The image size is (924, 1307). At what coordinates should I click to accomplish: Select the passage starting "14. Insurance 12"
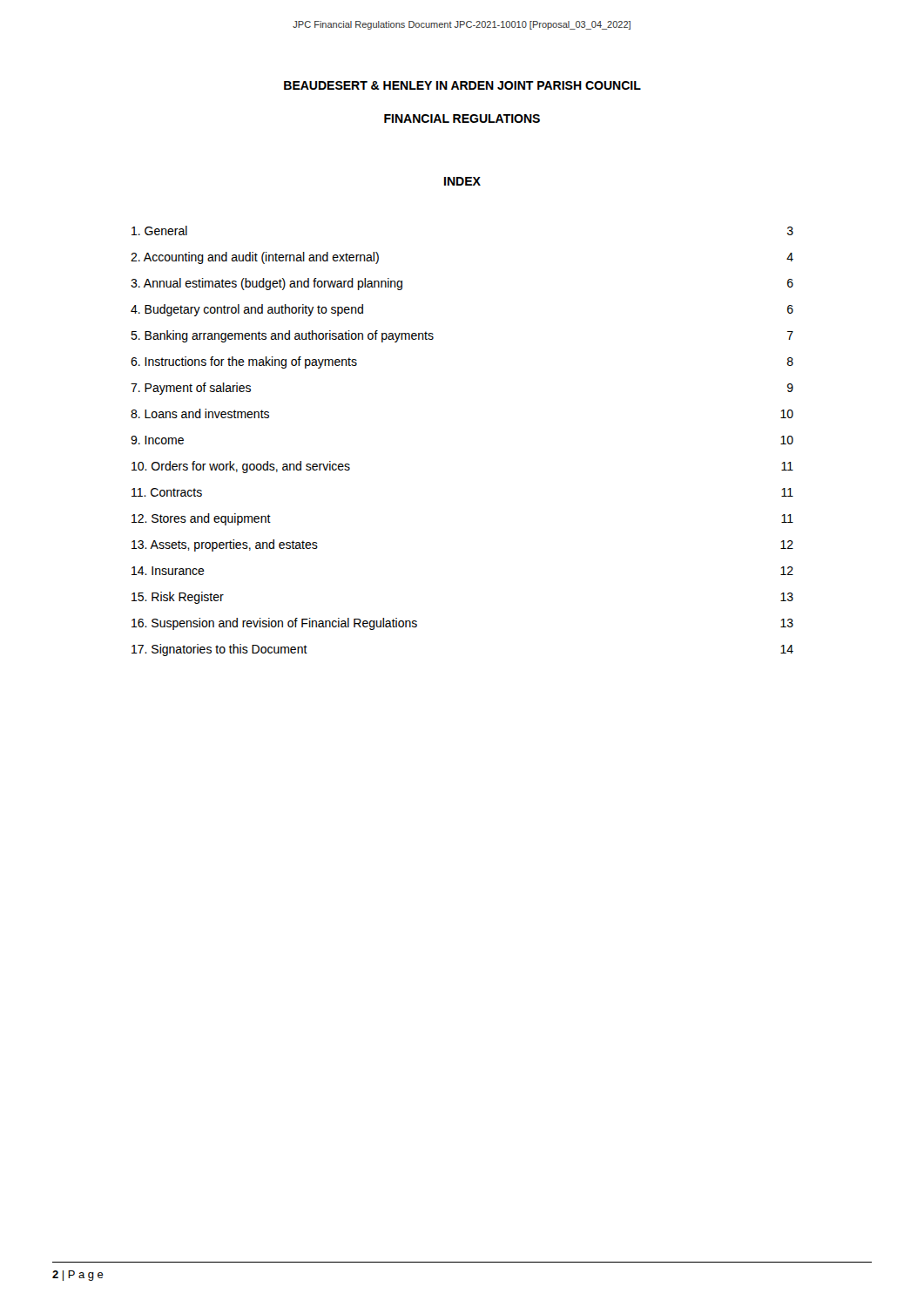169,570
